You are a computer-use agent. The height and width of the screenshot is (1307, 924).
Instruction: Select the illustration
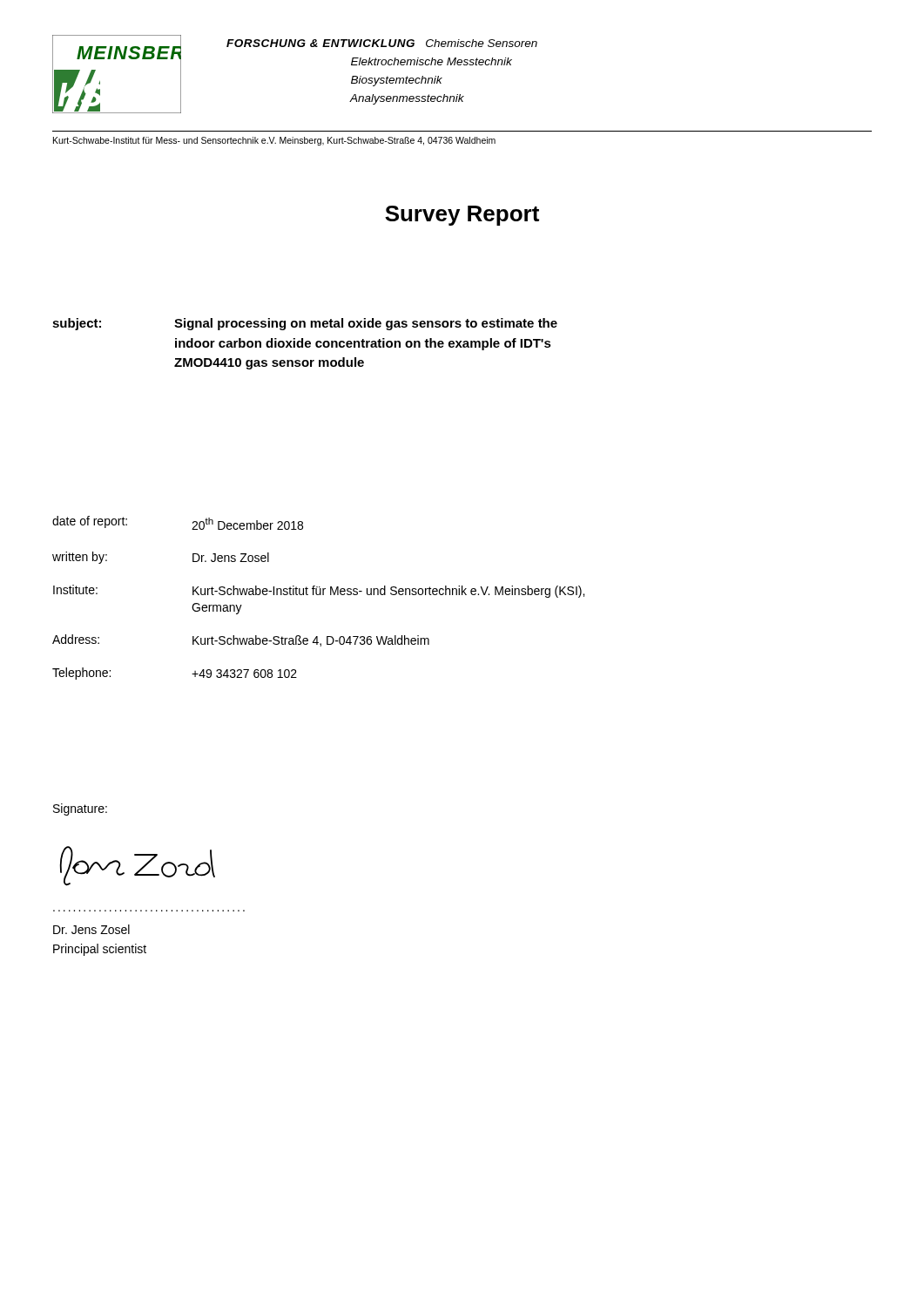(150, 860)
